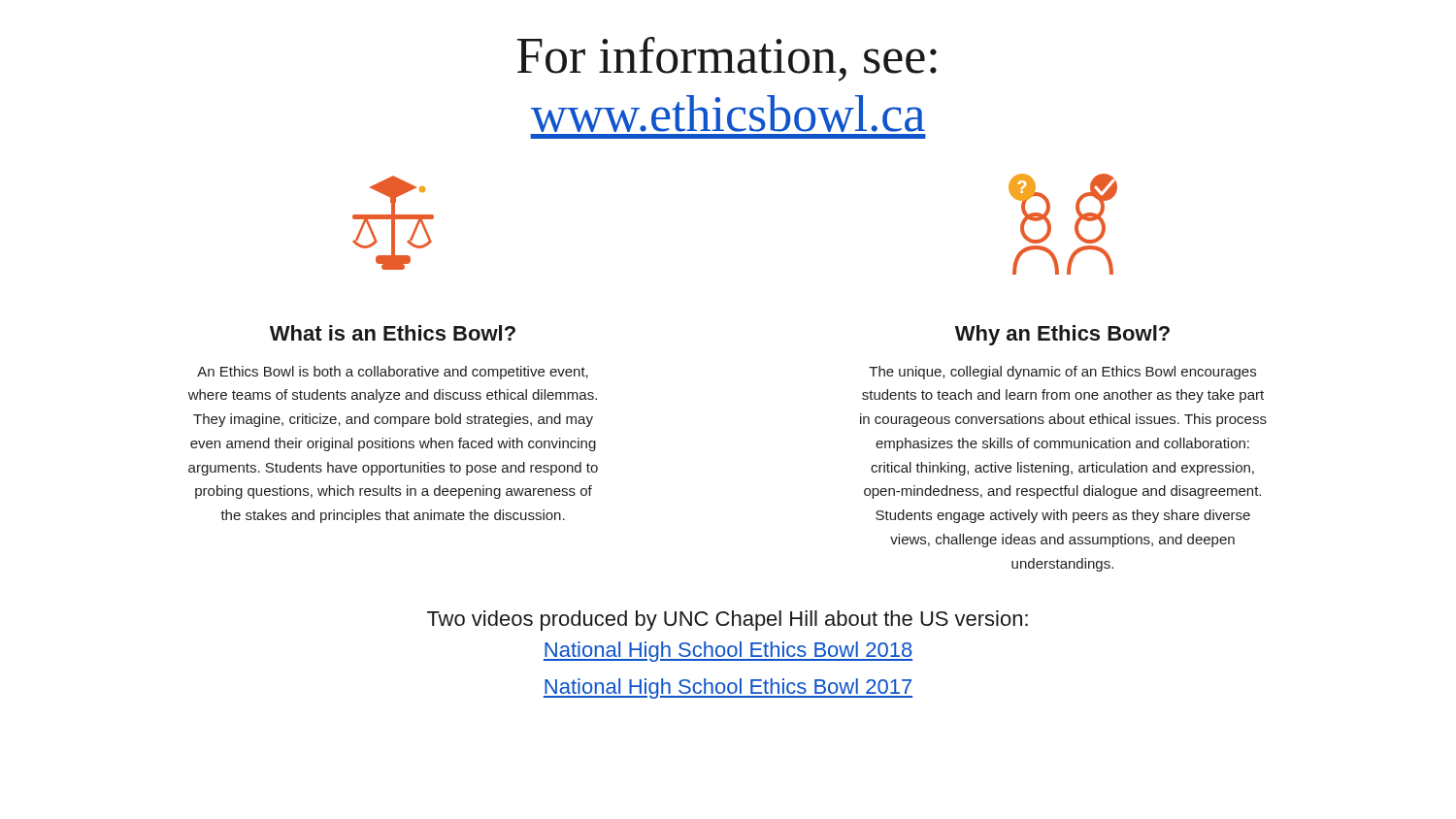Click on the text block starting "An Ethics Bowl is both a"

tap(393, 443)
